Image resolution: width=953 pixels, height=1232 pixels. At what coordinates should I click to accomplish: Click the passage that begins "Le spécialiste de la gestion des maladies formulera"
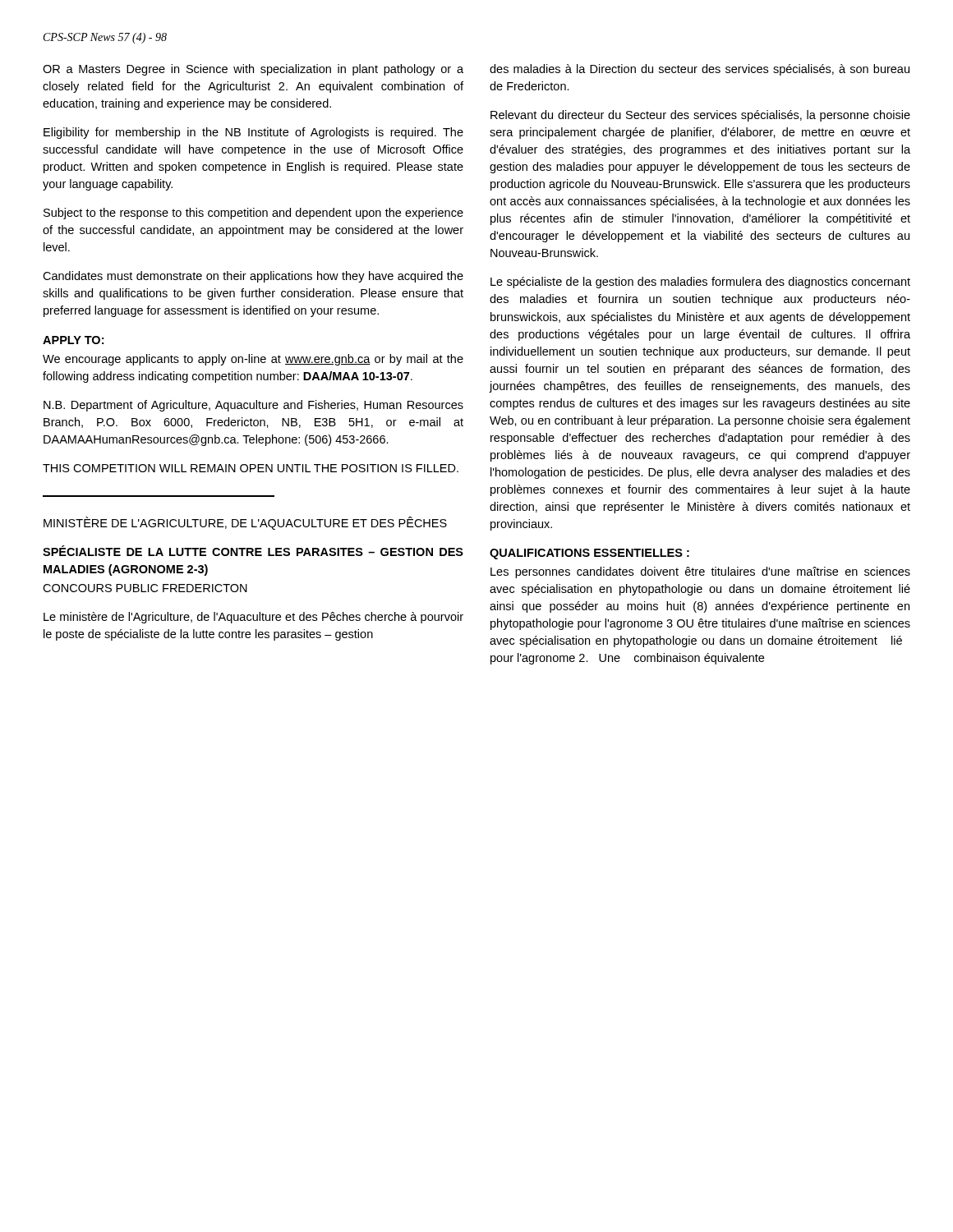700,403
